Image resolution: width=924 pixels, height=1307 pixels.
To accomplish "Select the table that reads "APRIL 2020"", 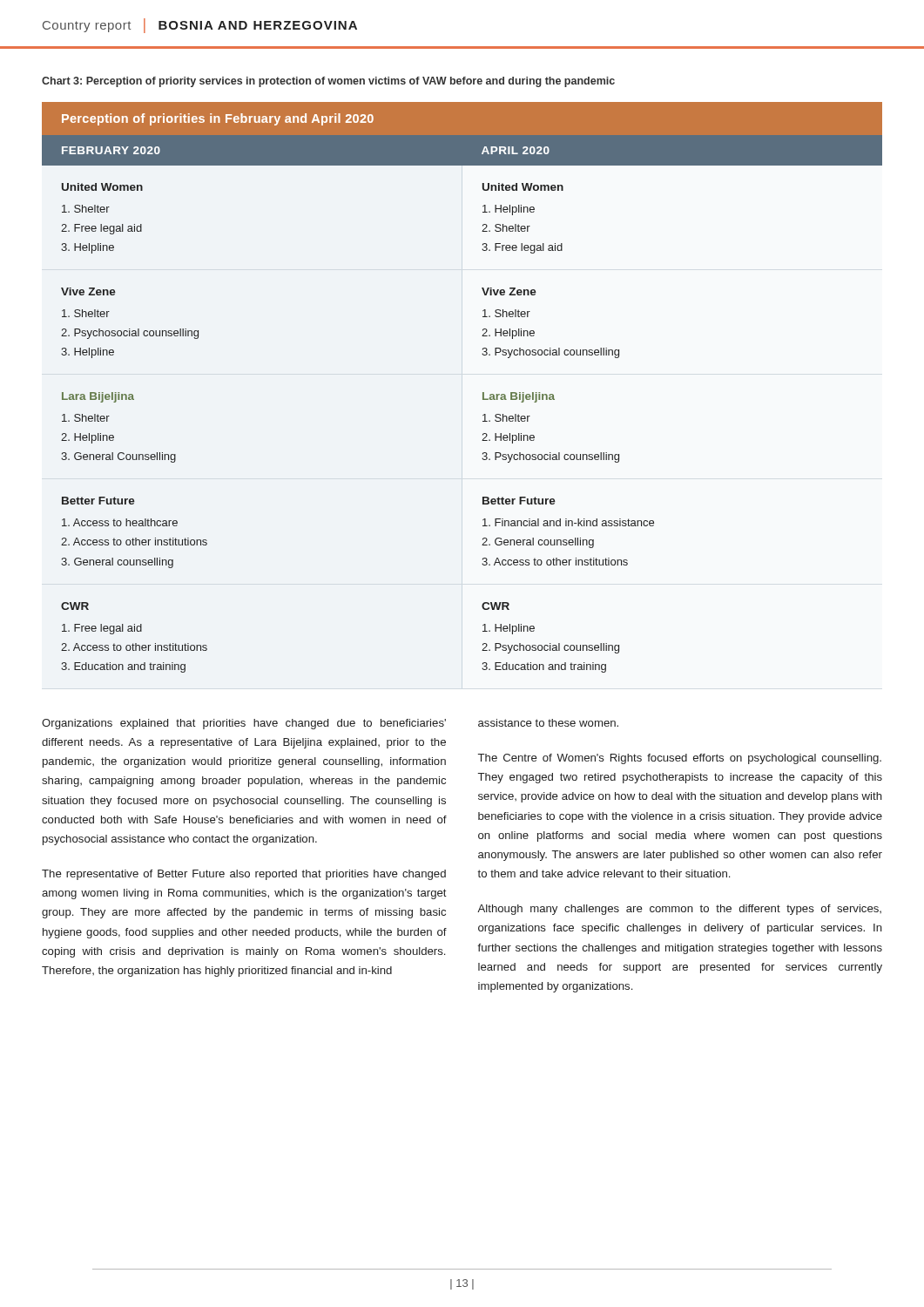I will click(x=462, y=395).
